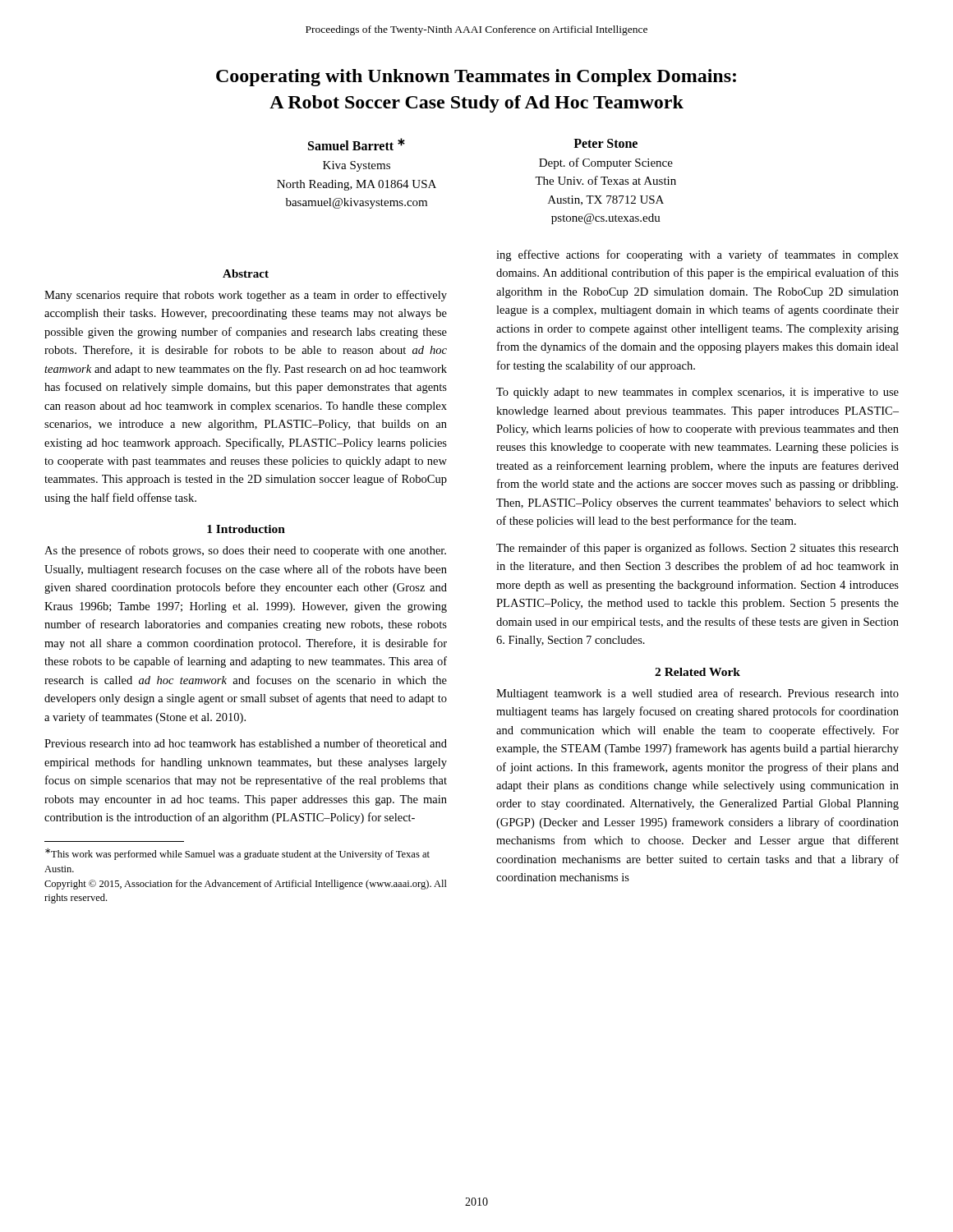This screenshot has width=953, height=1232.
Task: Navigate to the block starting "Previous research into ad hoc teamwork"
Action: [246, 780]
